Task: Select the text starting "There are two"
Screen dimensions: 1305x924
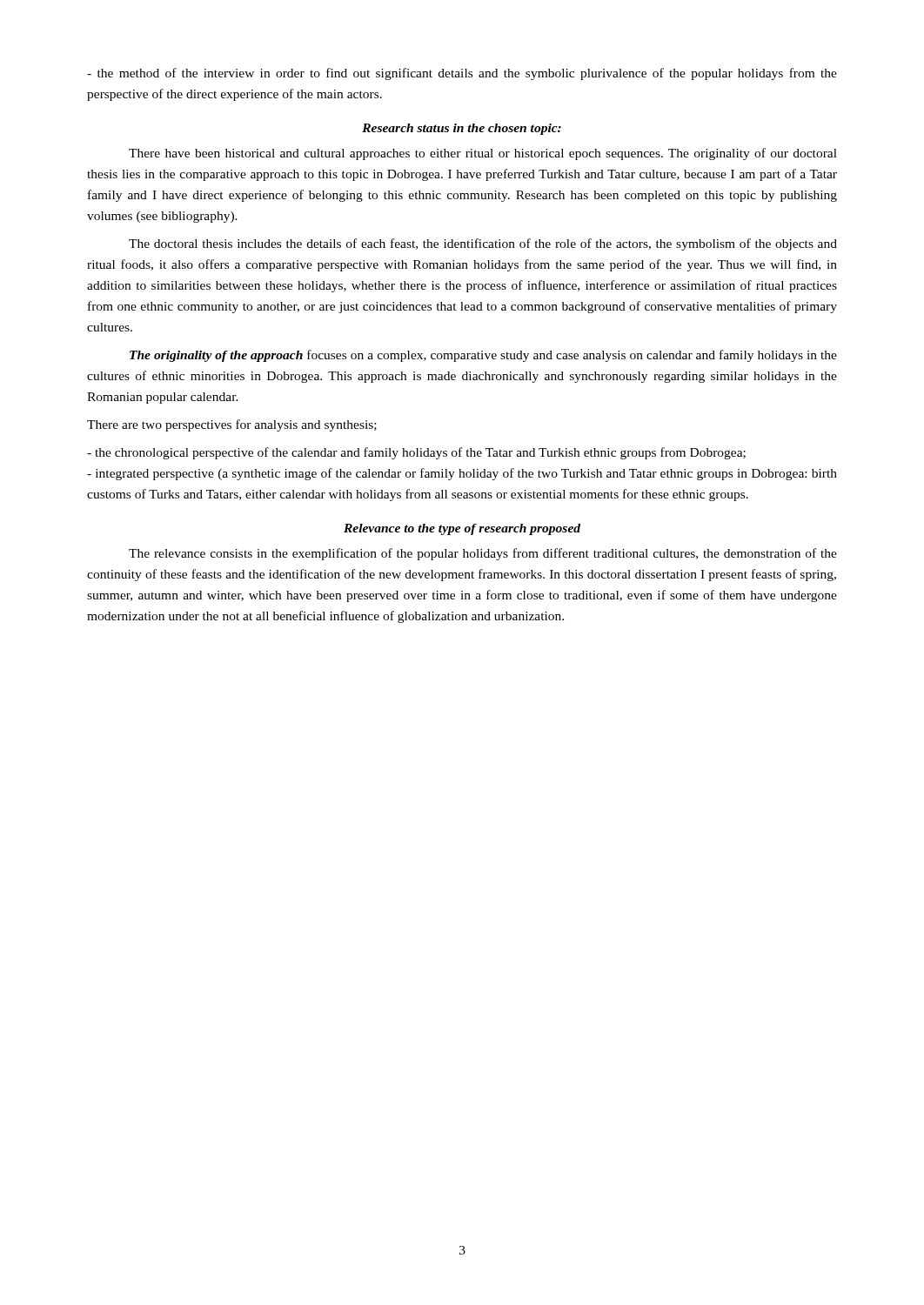Action: point(232,424)
